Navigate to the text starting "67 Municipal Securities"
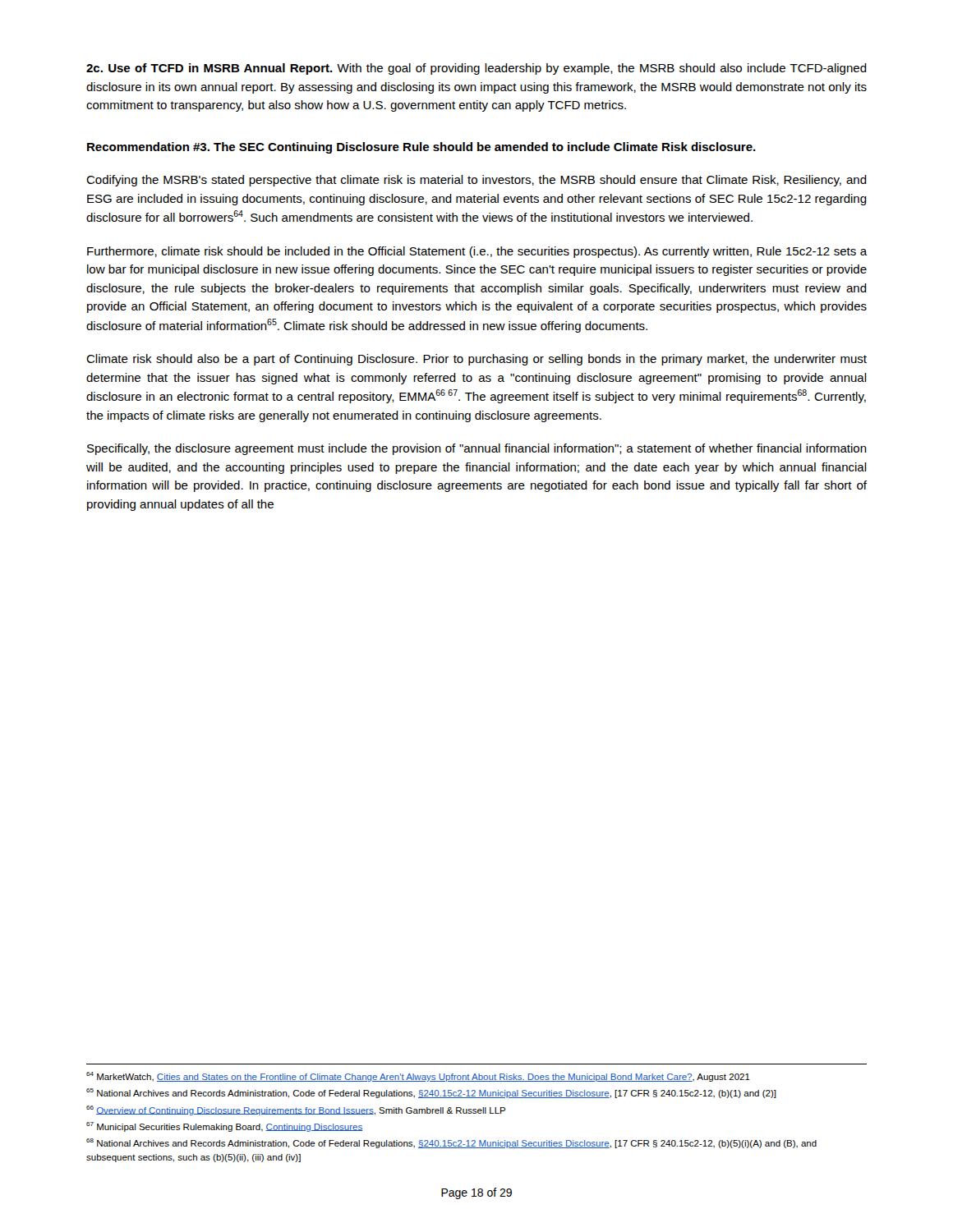 224,1126
